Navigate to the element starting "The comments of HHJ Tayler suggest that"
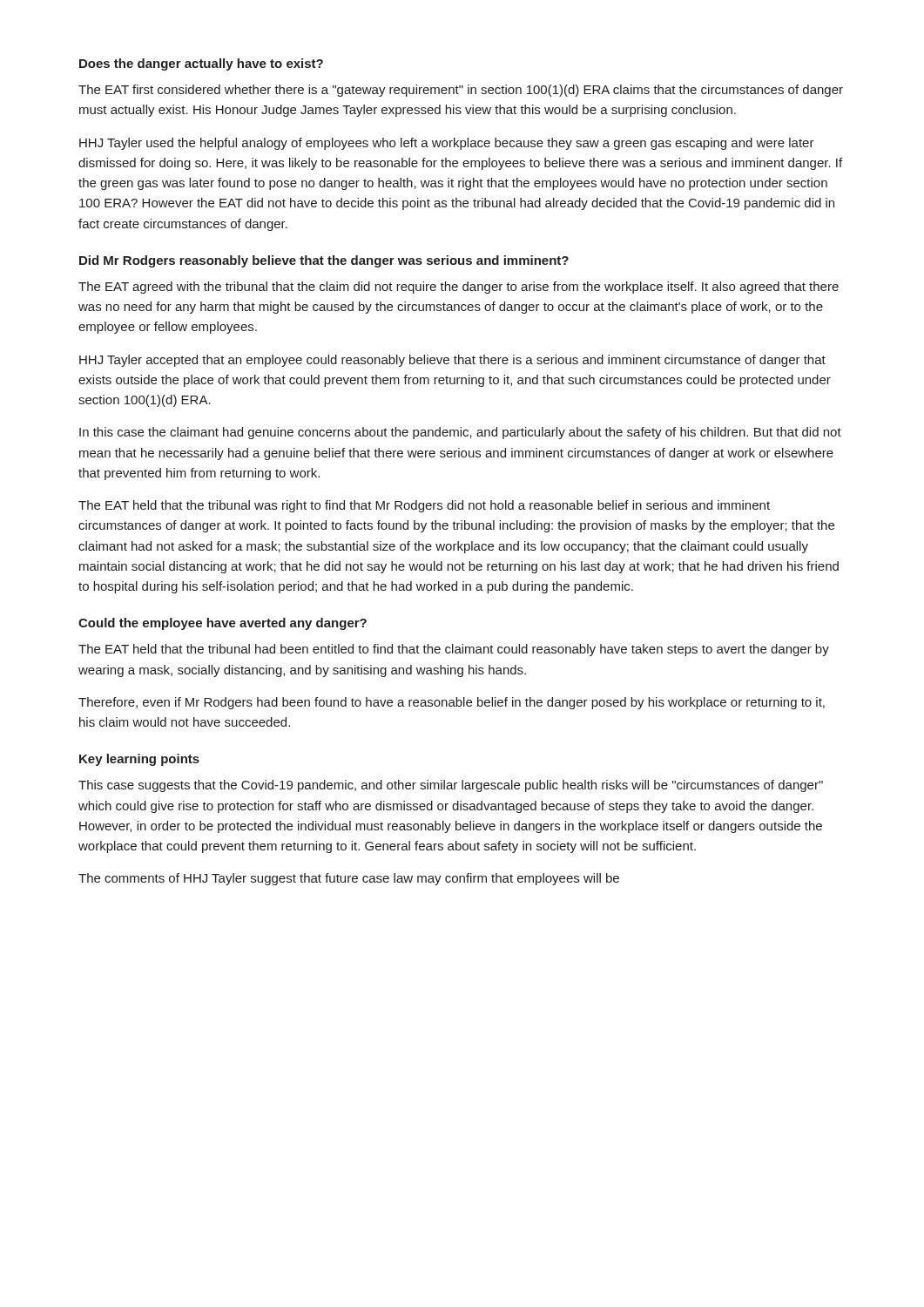 coord(349,878)
